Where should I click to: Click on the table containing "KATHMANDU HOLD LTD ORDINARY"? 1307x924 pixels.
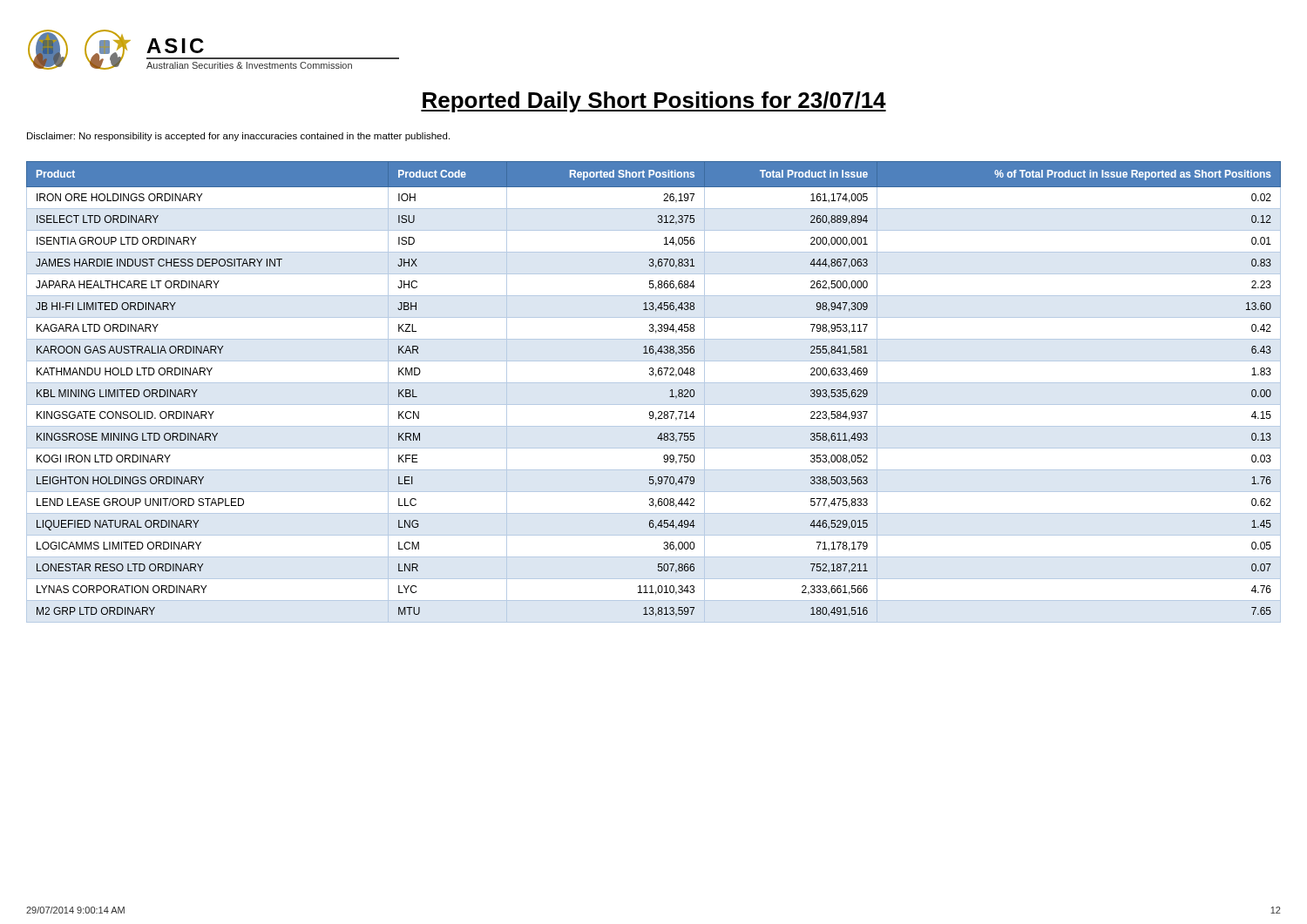(x=654, y=392)
